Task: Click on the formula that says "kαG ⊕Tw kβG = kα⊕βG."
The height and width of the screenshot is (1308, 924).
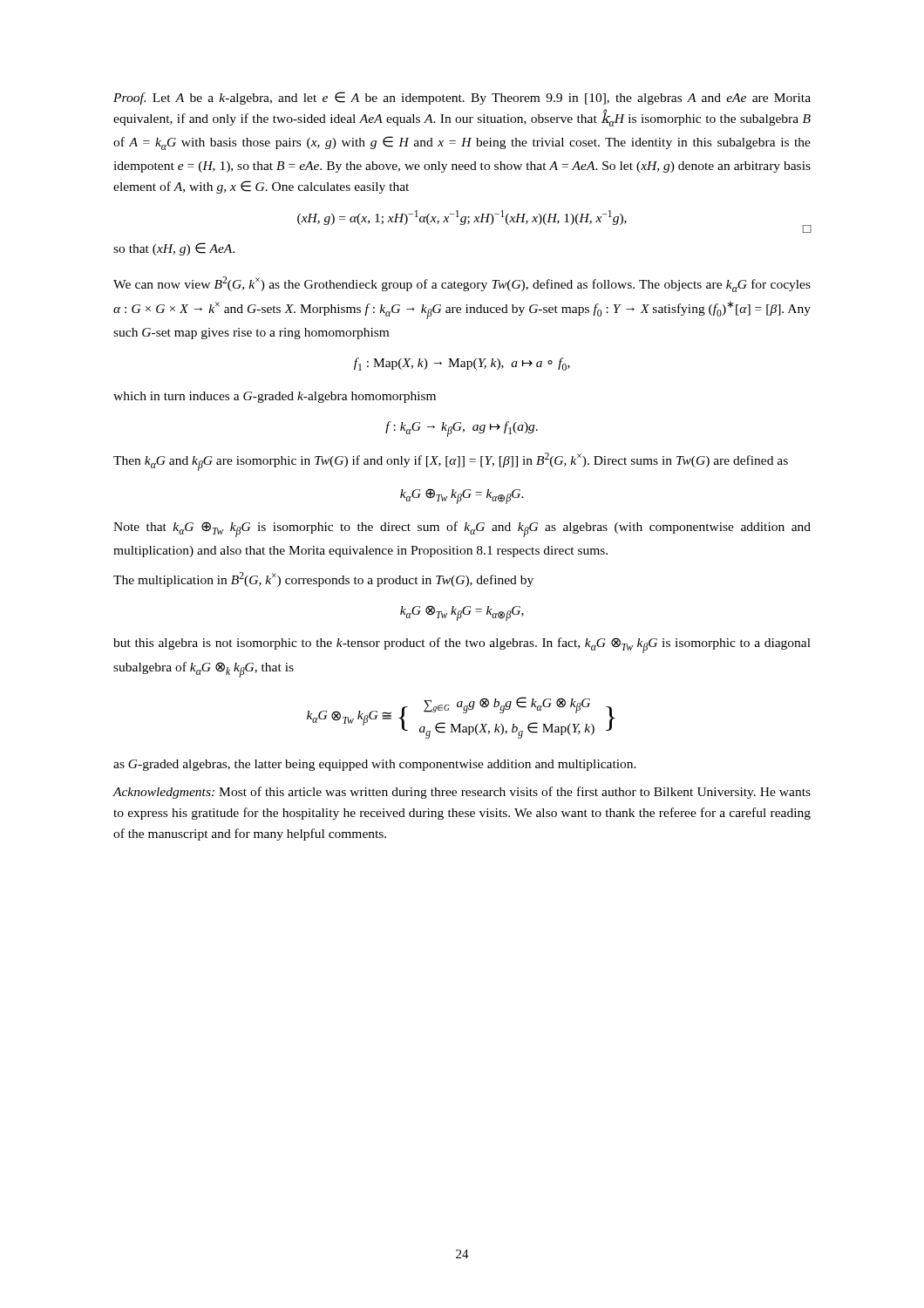Action: (462, 495)
